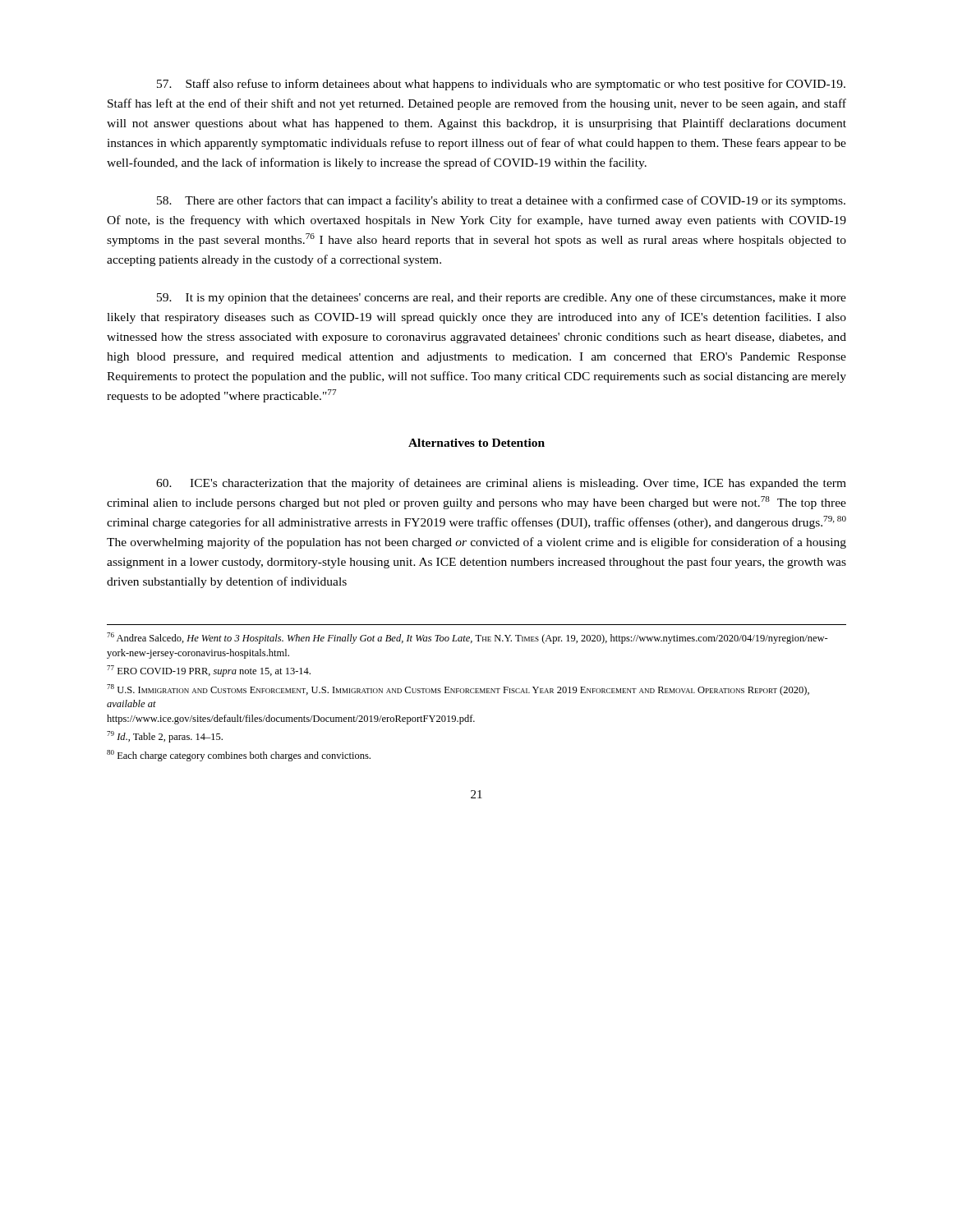Image resolution: width=953 pixels, height=1232 pixels.
Task: Find the text block that says "There are other factors that can impact a"
Action: pos(476,230)
